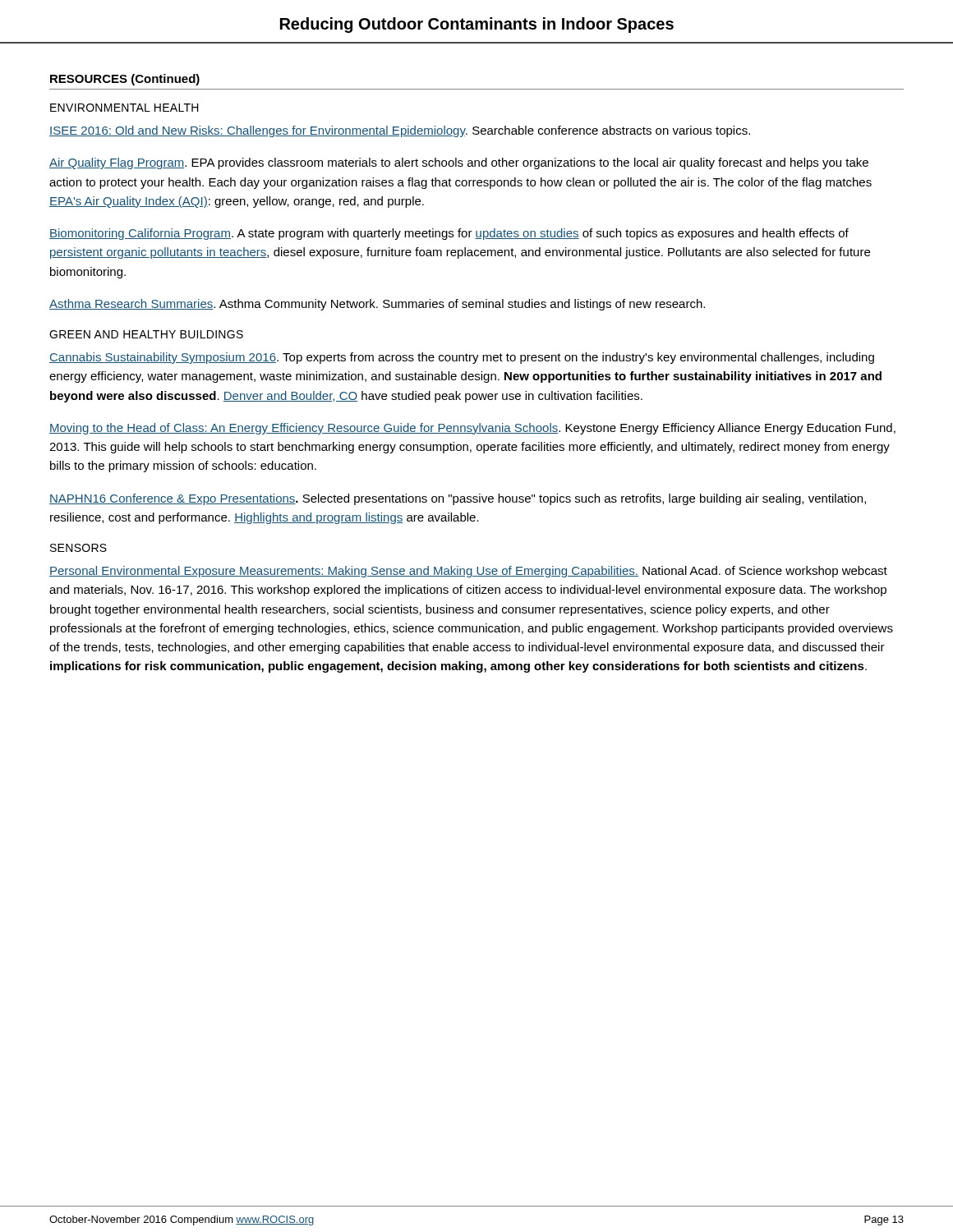Viewport: 953px width, 1232px height.
Task: Find the title
Action: pos(476,24)
